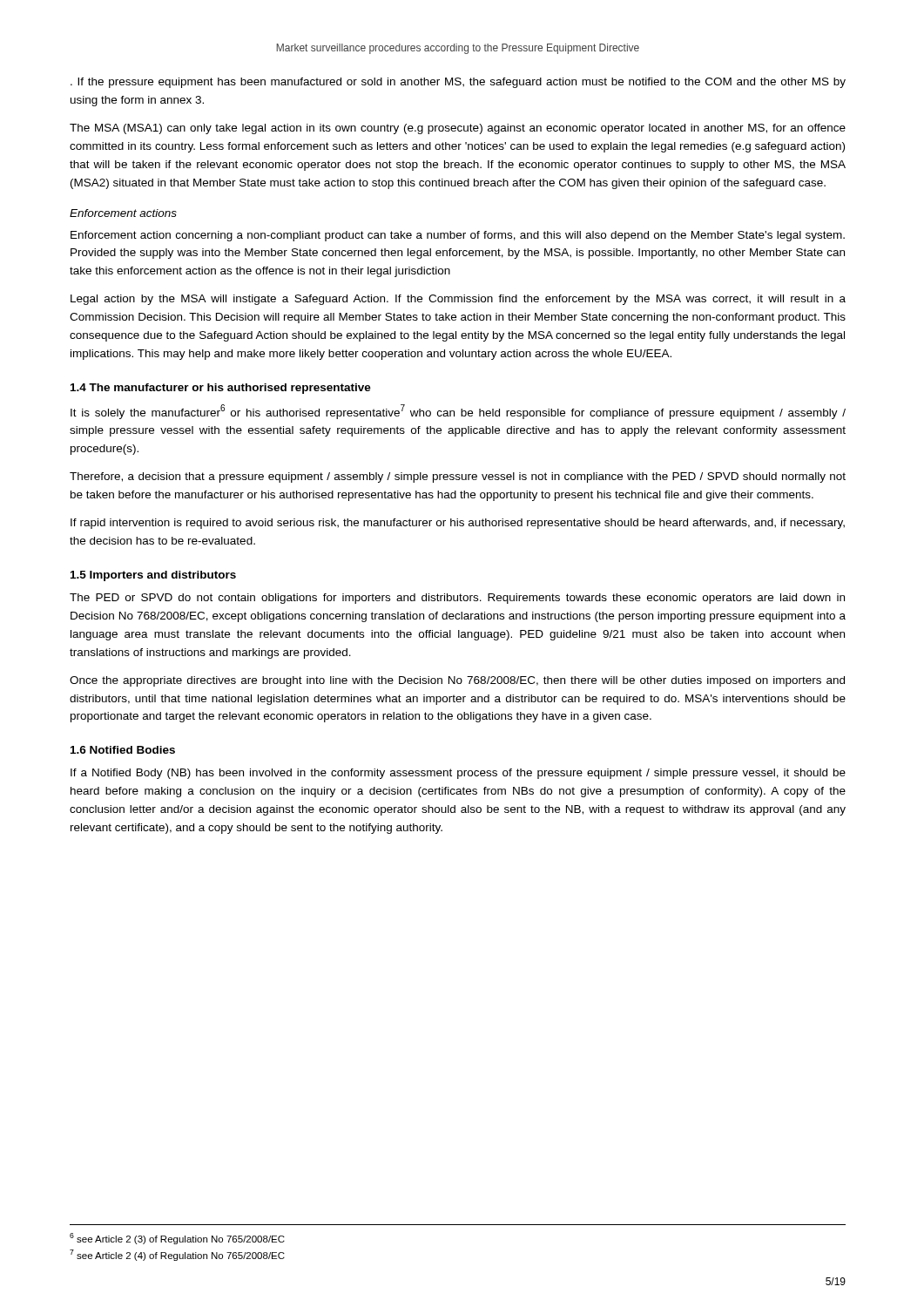Find the element starting "The MSA (MSA1) can only take legal action"
Screen dimensions: 1307x924
[x=458, y=155]
